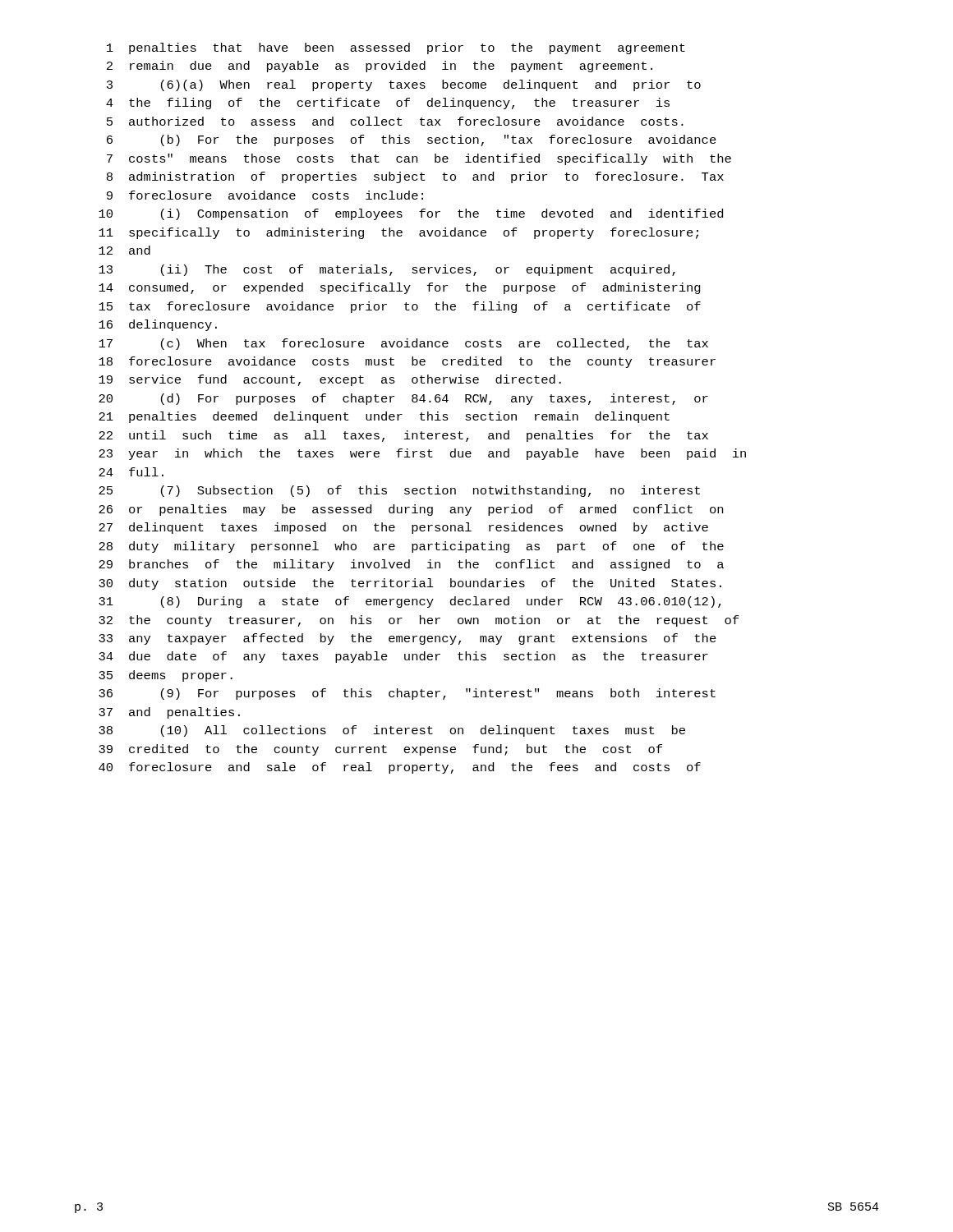
Task: Select the list item with the text "19 service fund"
Action: pos(476,381)
